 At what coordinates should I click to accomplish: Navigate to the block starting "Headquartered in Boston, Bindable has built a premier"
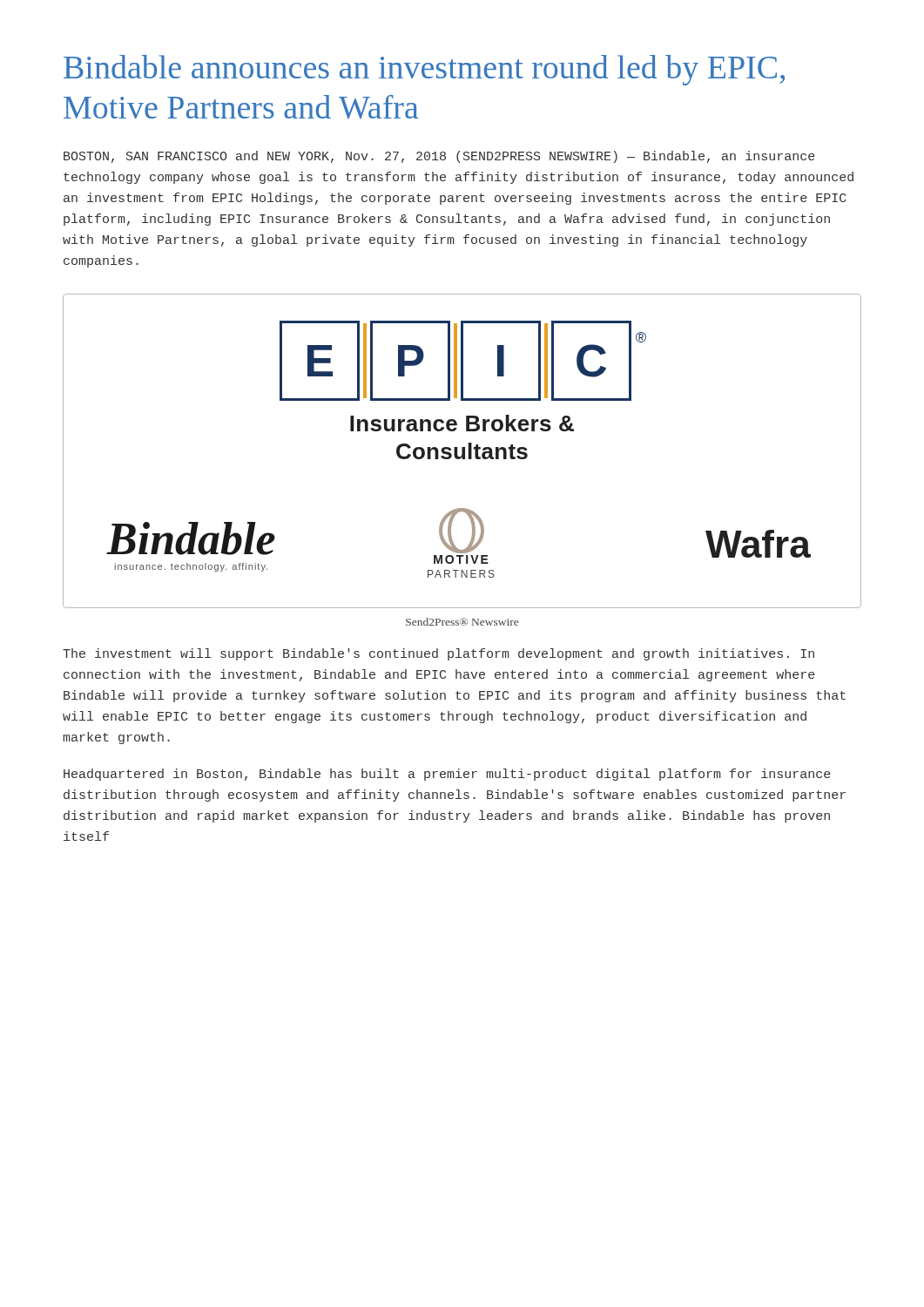(x=462, y=807)
